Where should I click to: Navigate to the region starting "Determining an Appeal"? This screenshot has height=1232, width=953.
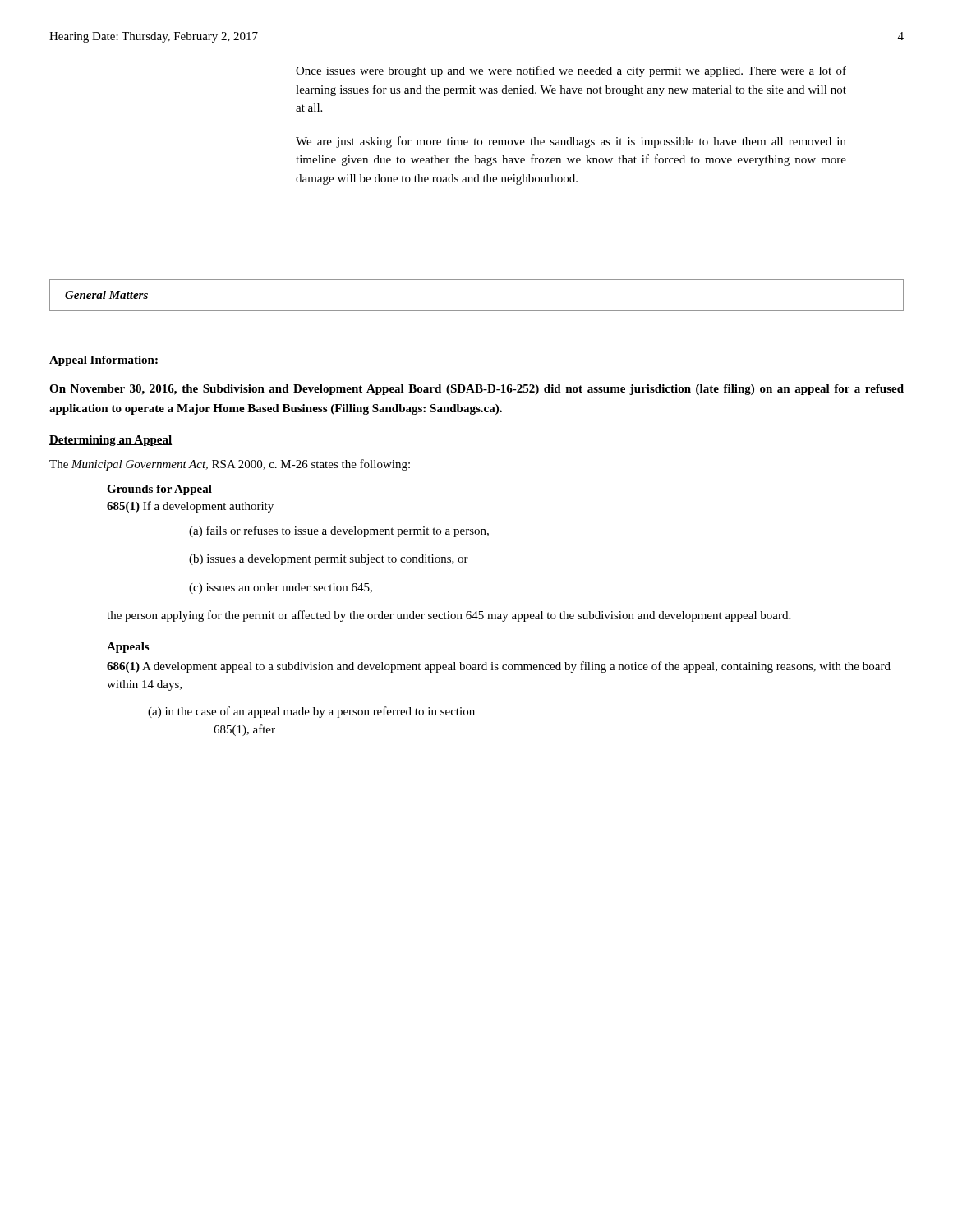111,439
